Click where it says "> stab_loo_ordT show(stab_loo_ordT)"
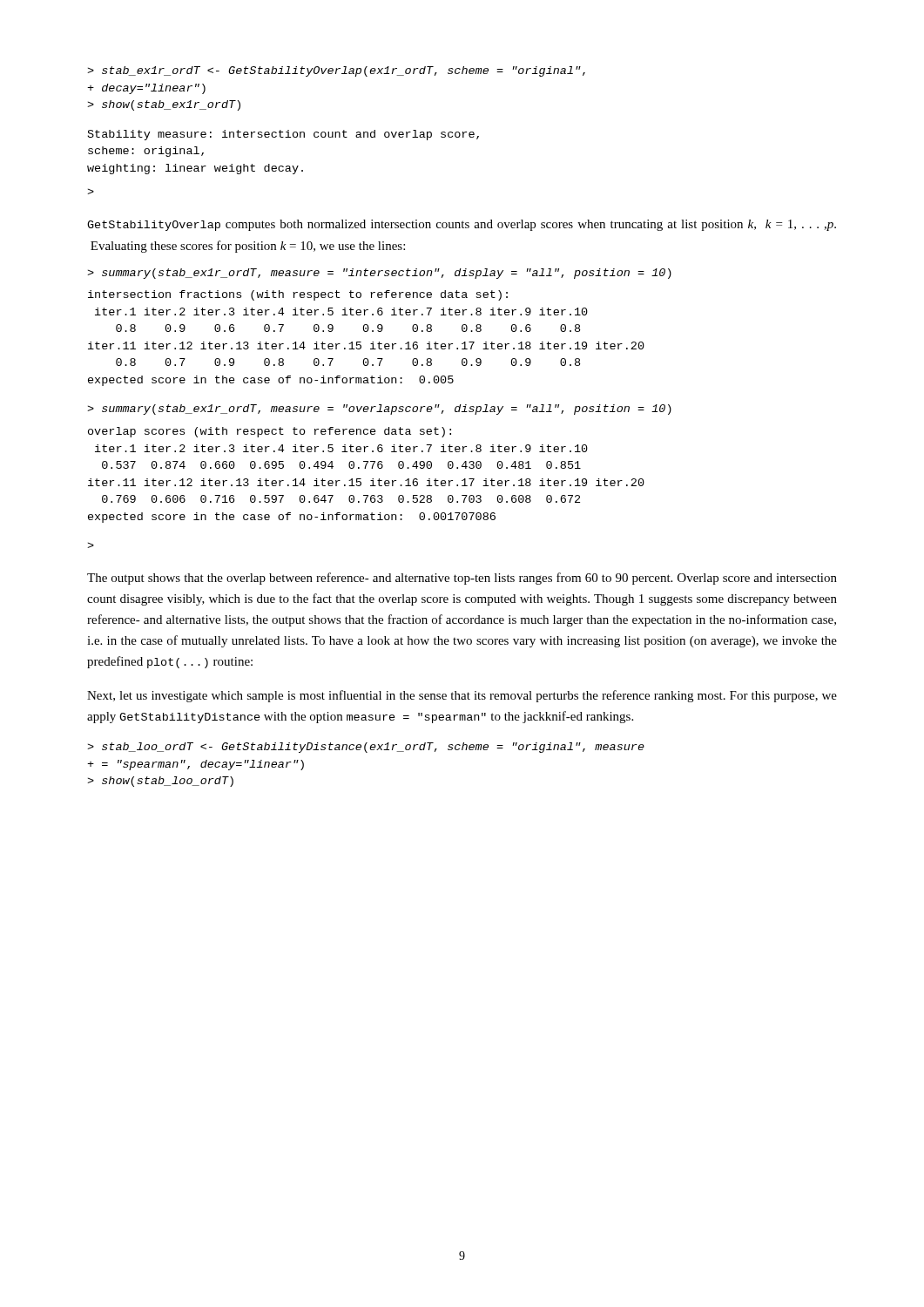 pos(366,748)
